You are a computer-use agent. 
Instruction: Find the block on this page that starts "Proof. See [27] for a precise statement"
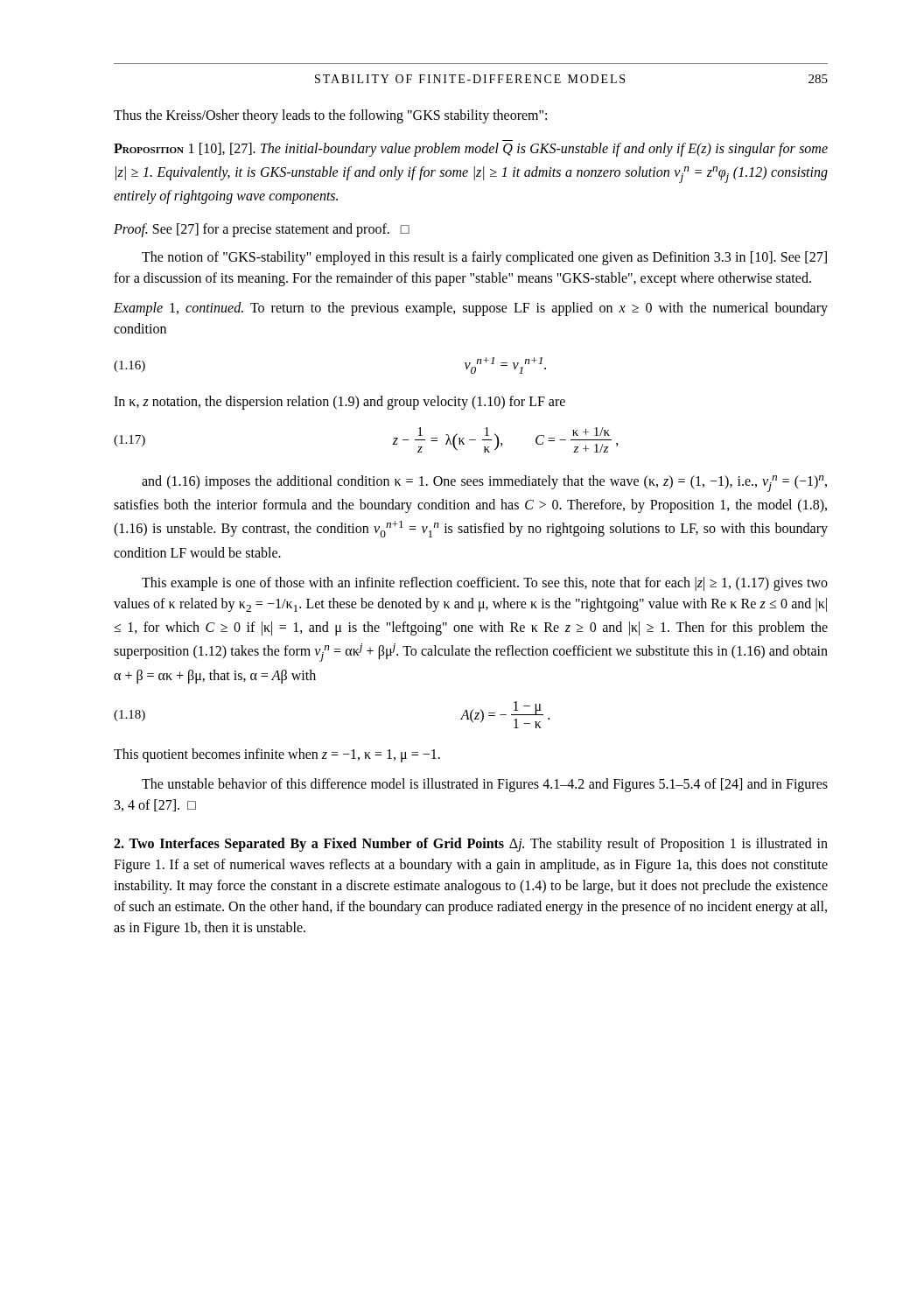point(261,229)
